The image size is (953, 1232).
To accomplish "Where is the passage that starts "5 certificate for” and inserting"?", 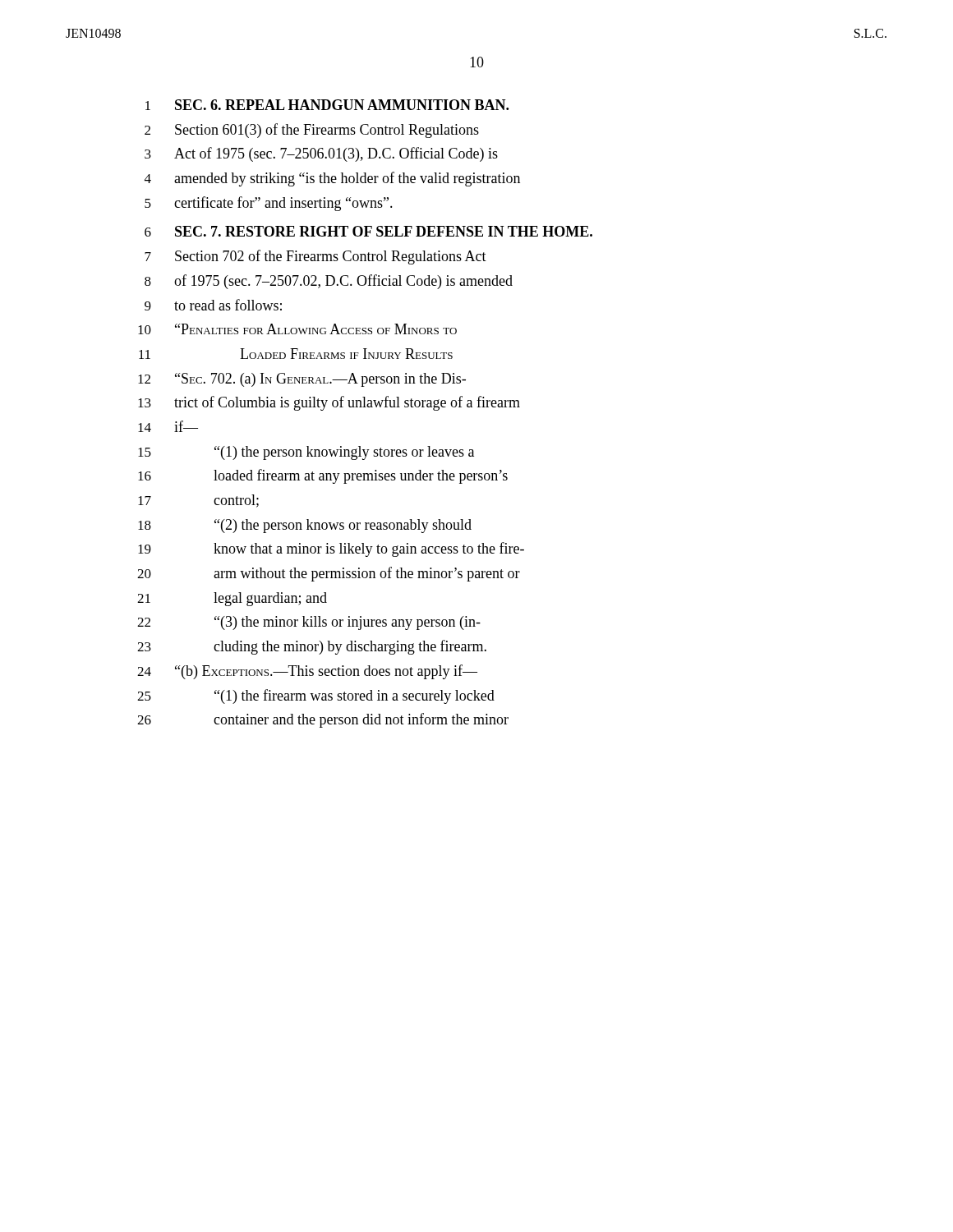I will pyautogui.click(x=269, y=204).
